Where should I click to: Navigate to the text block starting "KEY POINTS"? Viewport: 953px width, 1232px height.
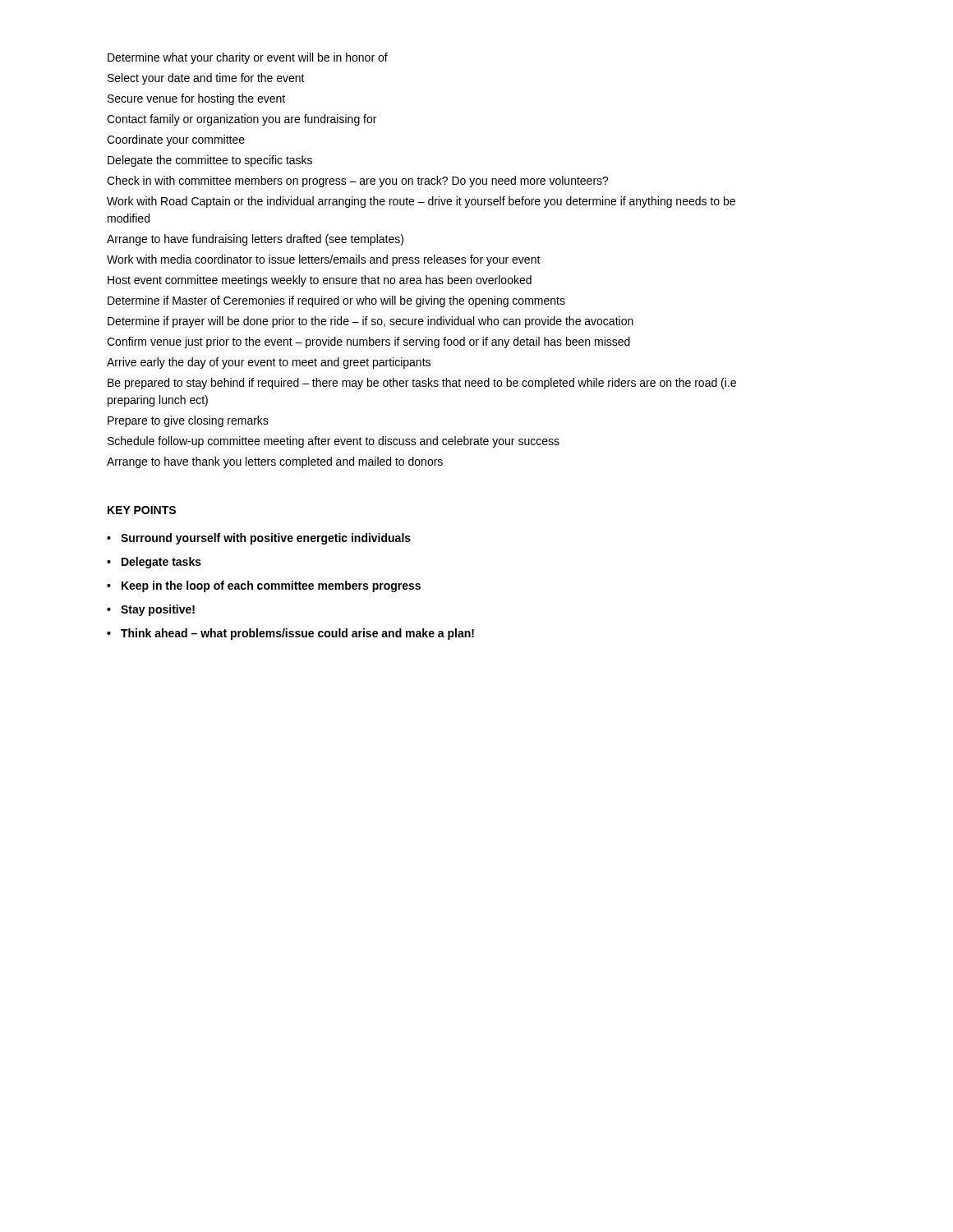coord(142,510)
